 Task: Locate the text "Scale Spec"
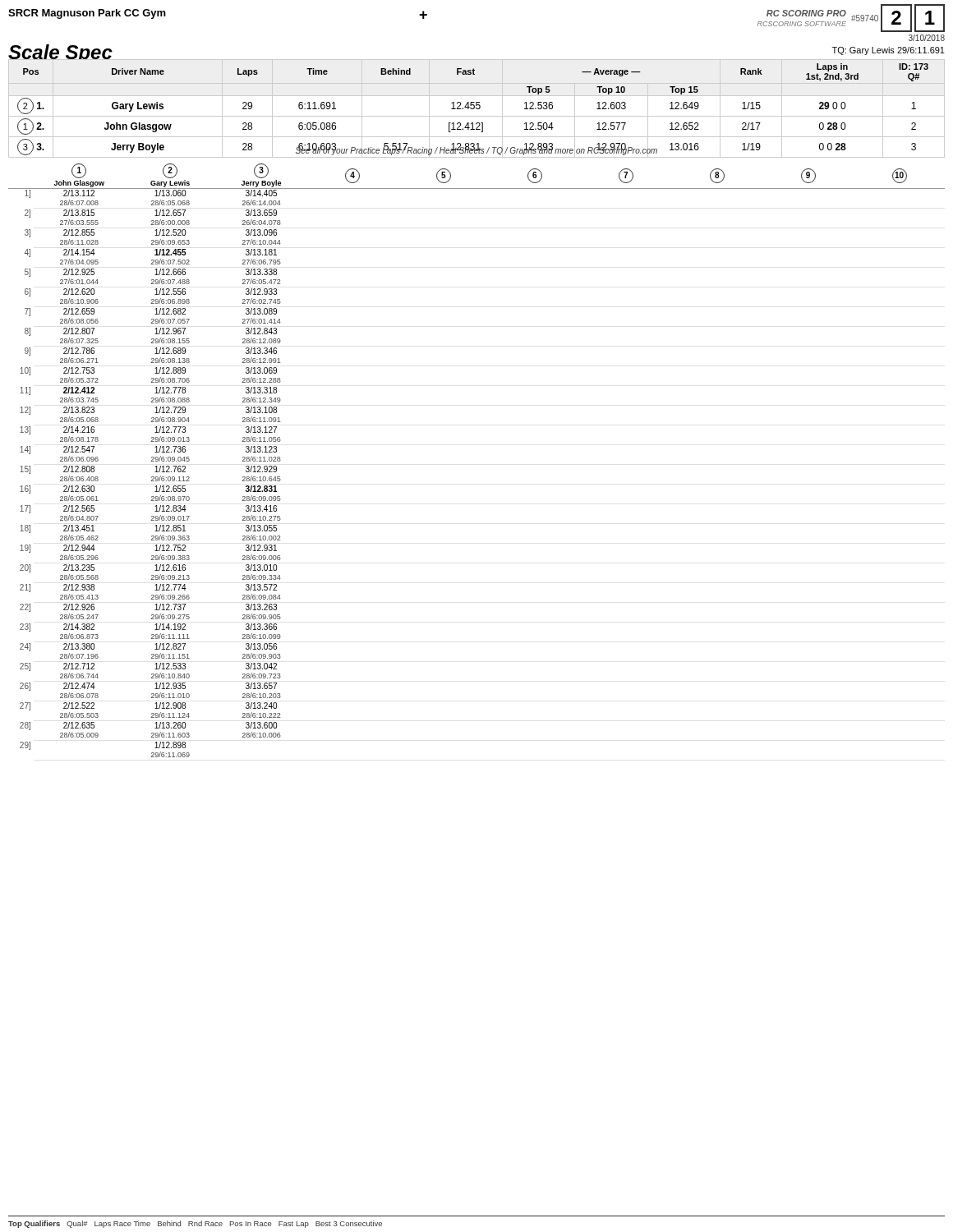(x=60, y=52)
